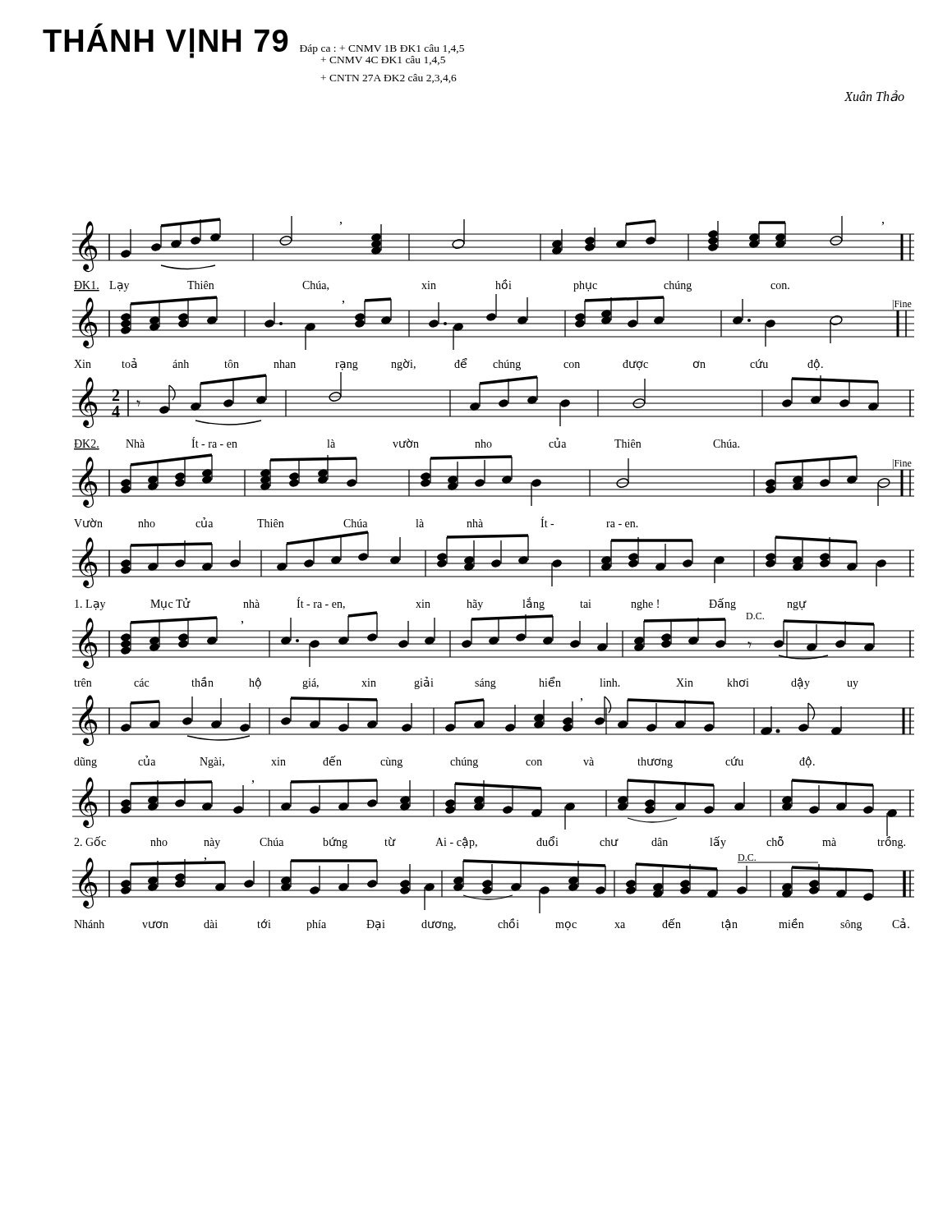Screen dimensions: 1232x952
Task: Find the text starting "THÁNH VỊNH 79 Đáp ca"
Action: 254,41
